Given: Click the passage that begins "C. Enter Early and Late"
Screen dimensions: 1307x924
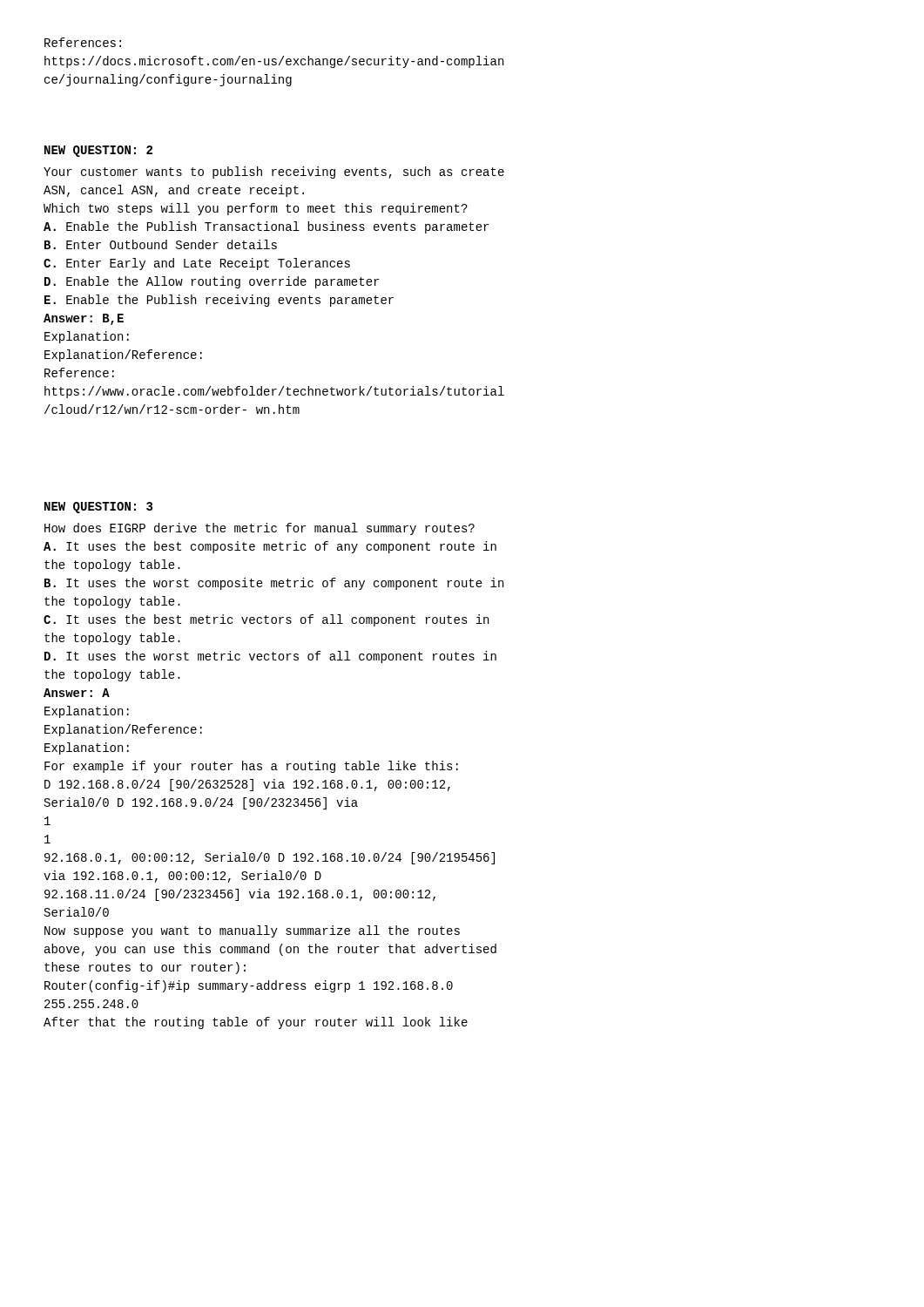Looking at the screenshot, I should click(x=197, y=264).
